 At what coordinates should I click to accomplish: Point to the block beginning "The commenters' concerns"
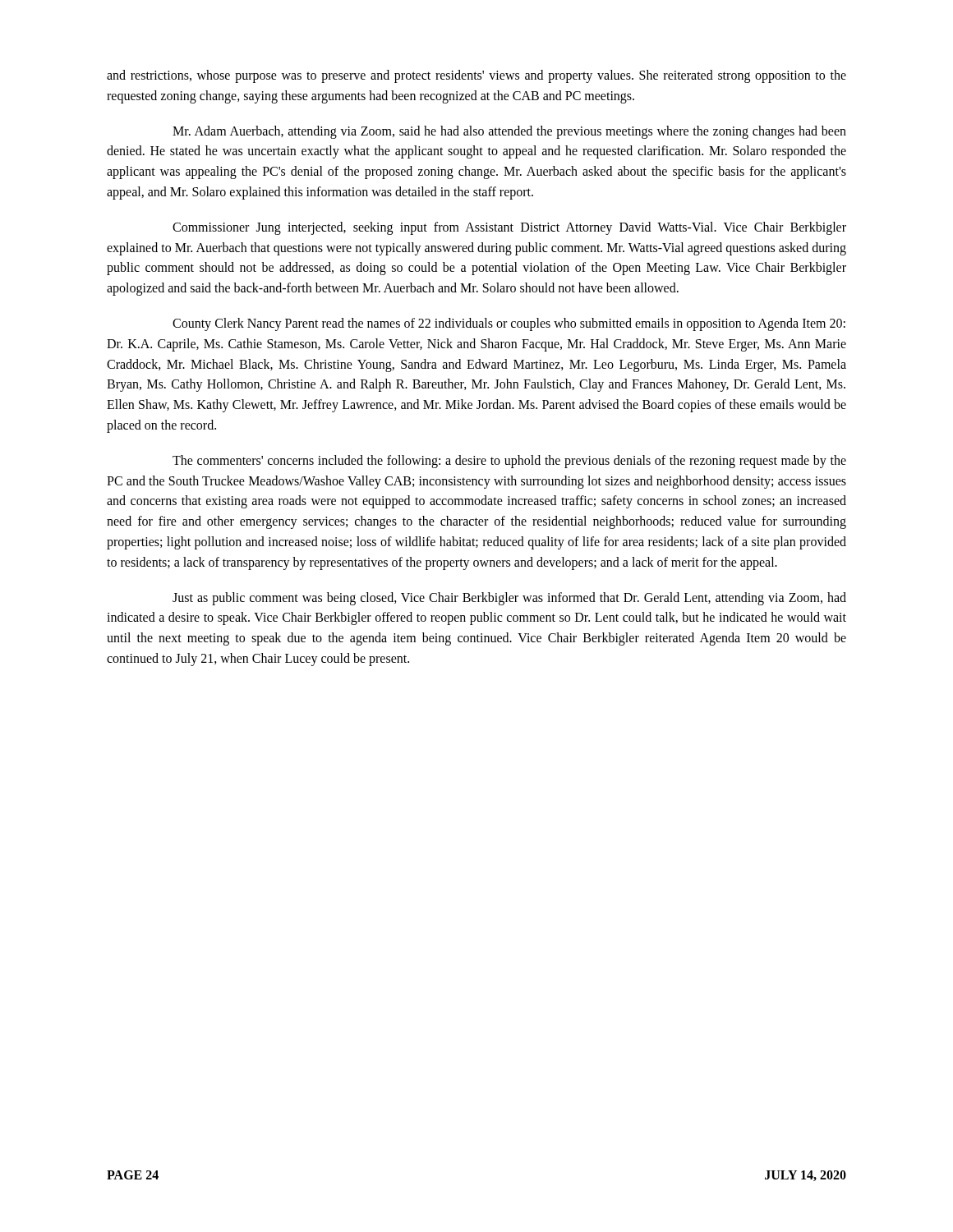(476, 511)
